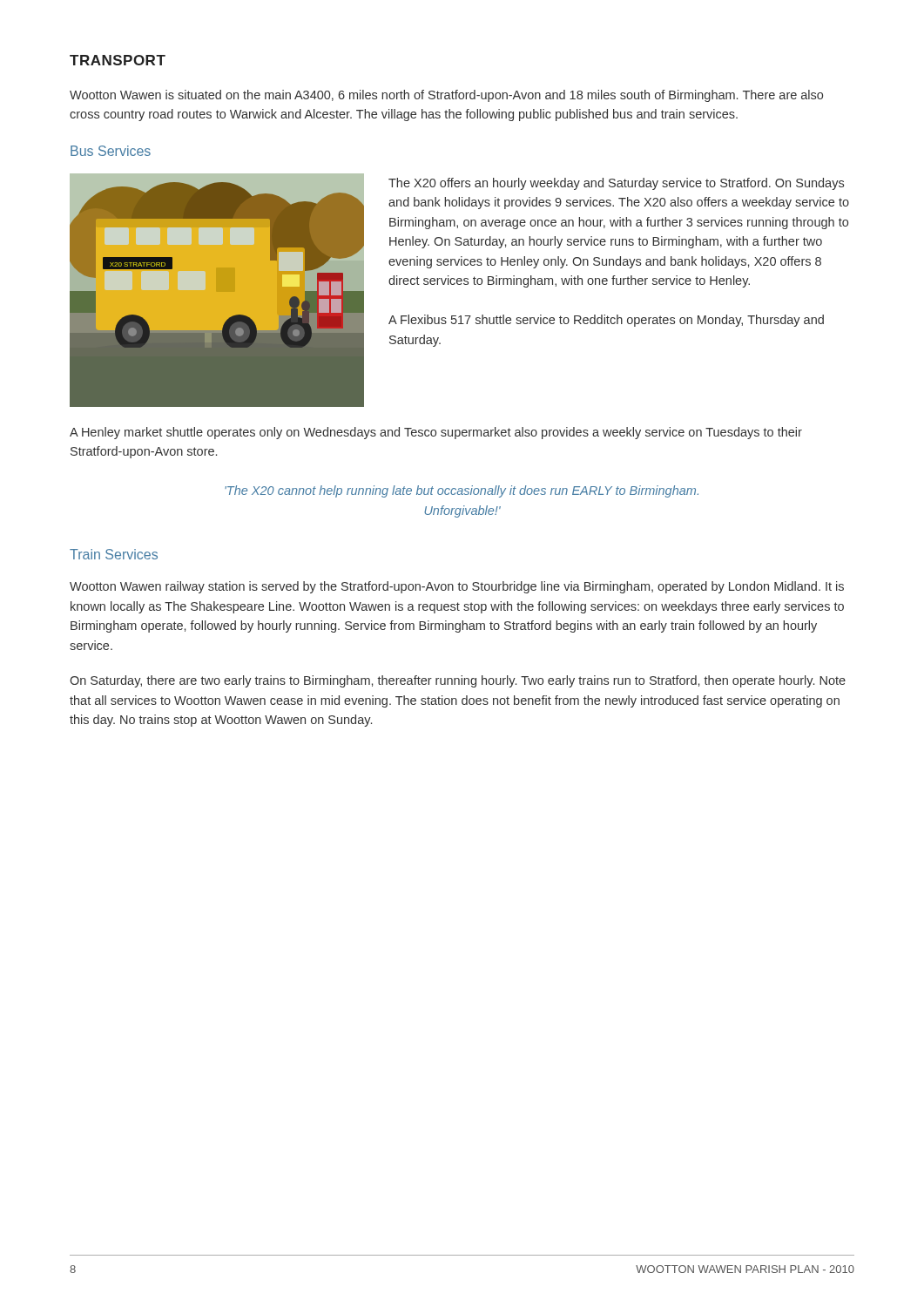Locate the text starting "The X20 offers an hourly weekday"
This screenshot has height=1307, width=924.
tap(619, 261)
